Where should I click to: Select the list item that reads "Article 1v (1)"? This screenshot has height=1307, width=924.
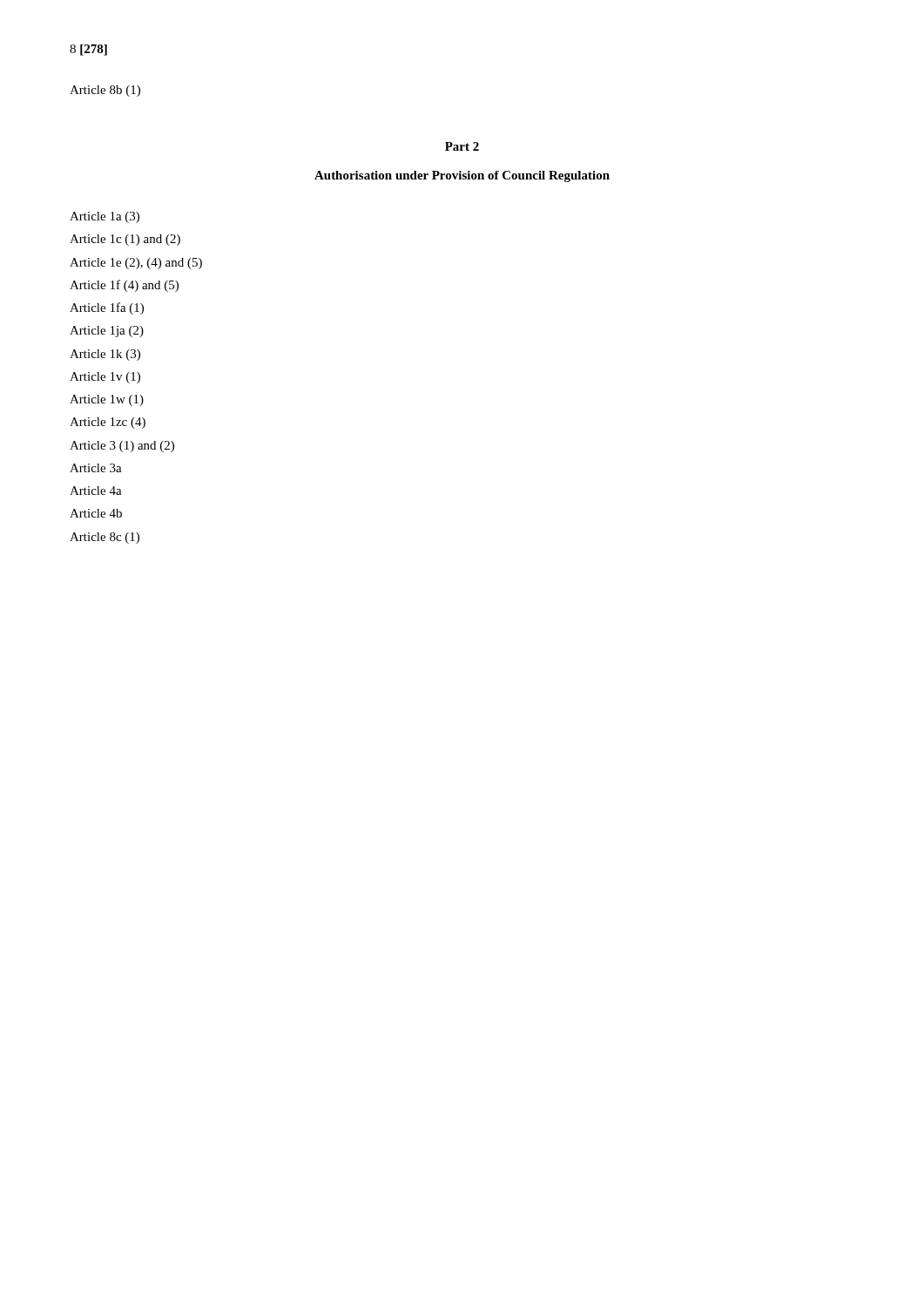(105, 376)
